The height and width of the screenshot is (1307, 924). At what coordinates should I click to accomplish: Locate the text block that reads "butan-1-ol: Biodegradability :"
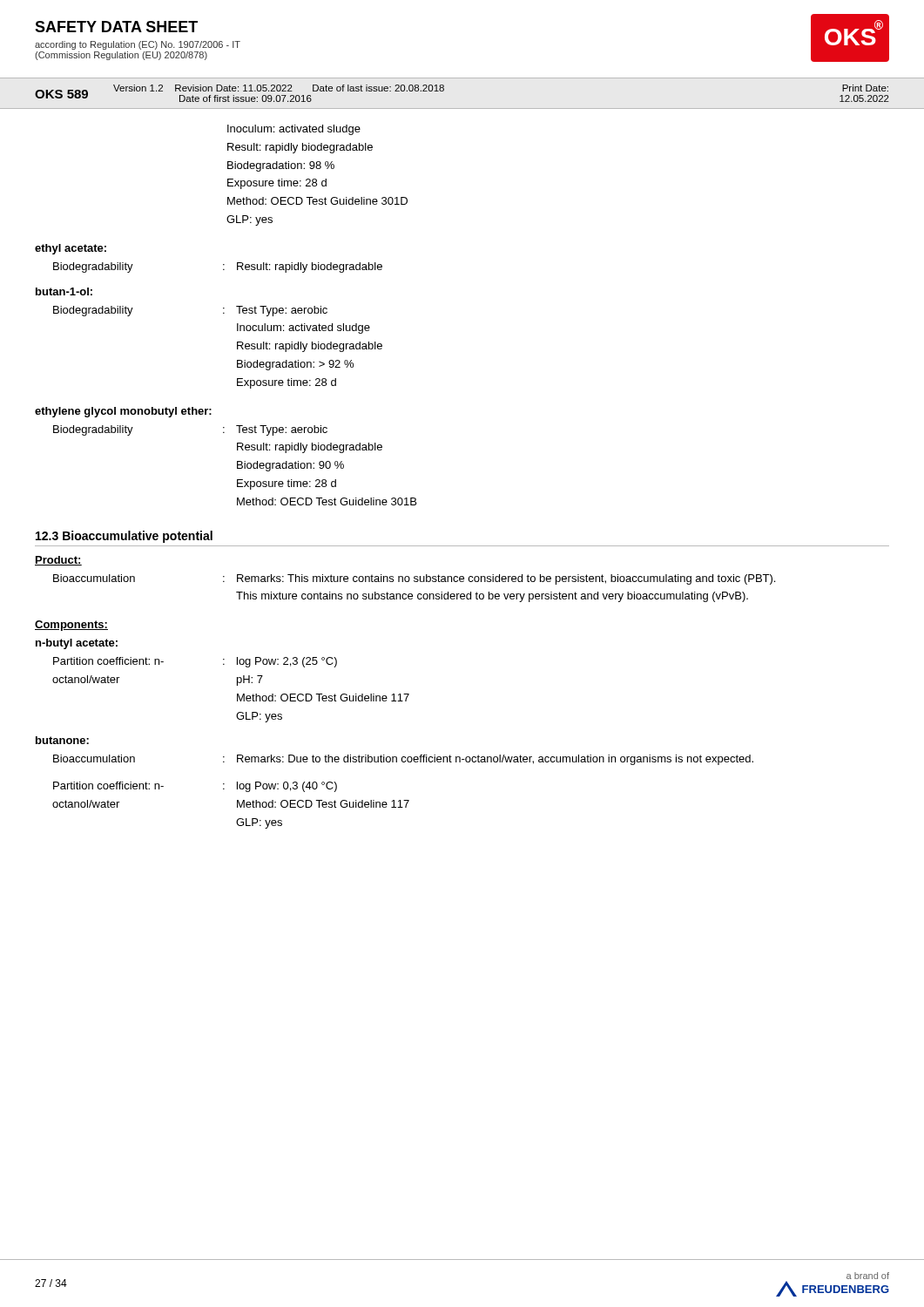tap(64, 291)
